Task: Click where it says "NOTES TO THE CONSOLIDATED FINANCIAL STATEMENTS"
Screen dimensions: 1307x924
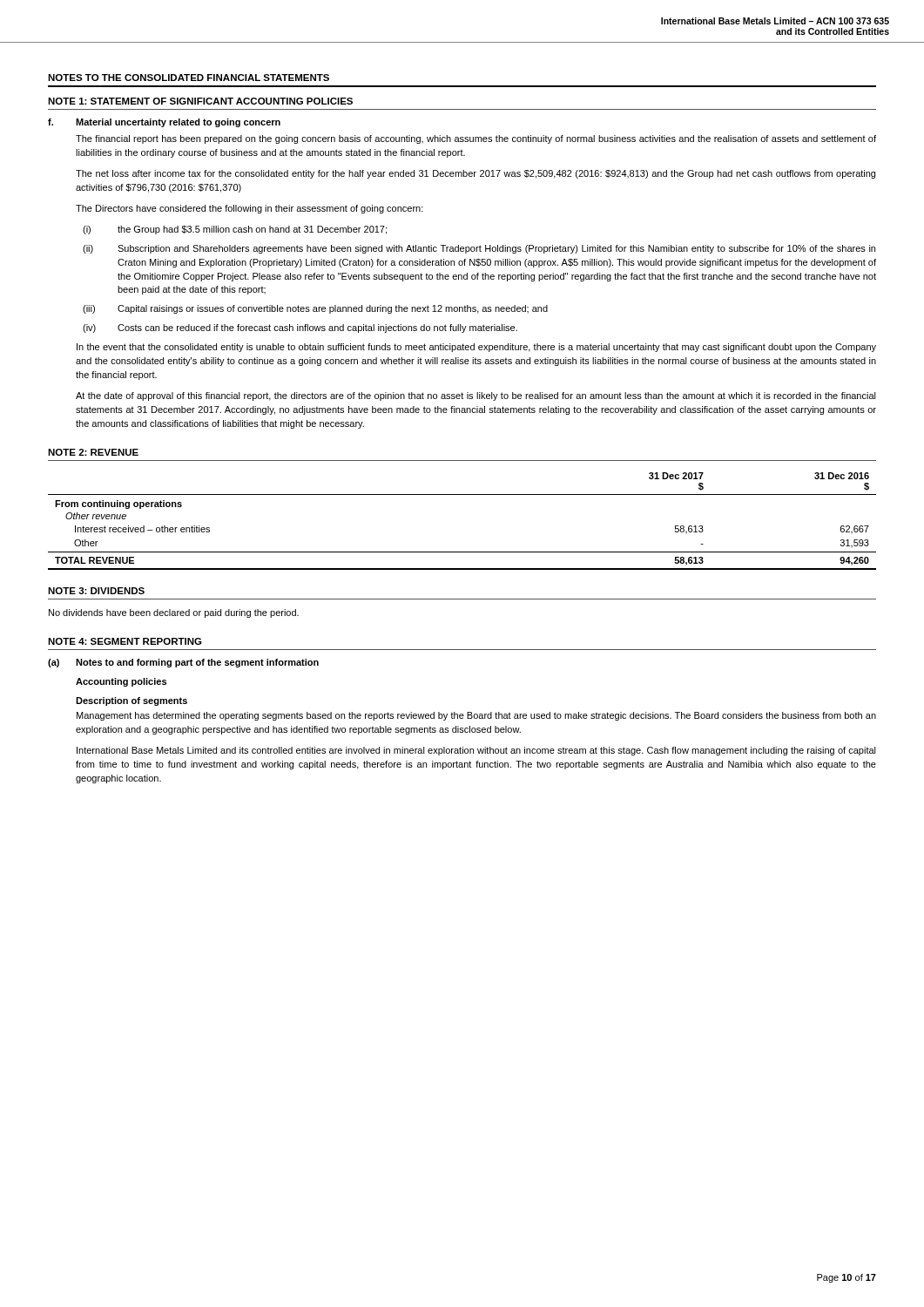Action: 189,78
